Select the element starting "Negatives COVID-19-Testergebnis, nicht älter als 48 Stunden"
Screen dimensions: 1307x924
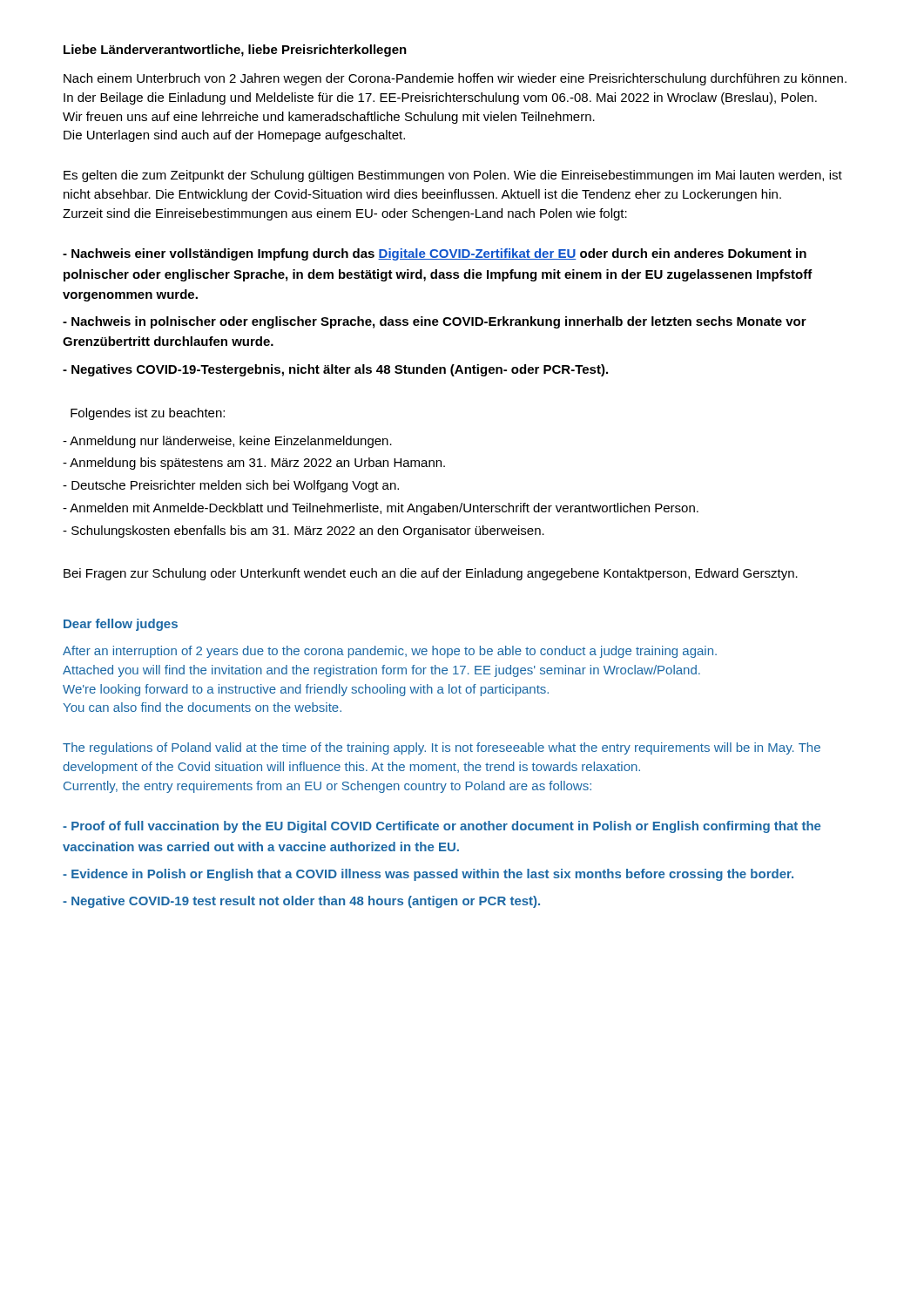[x=336, y=369]
